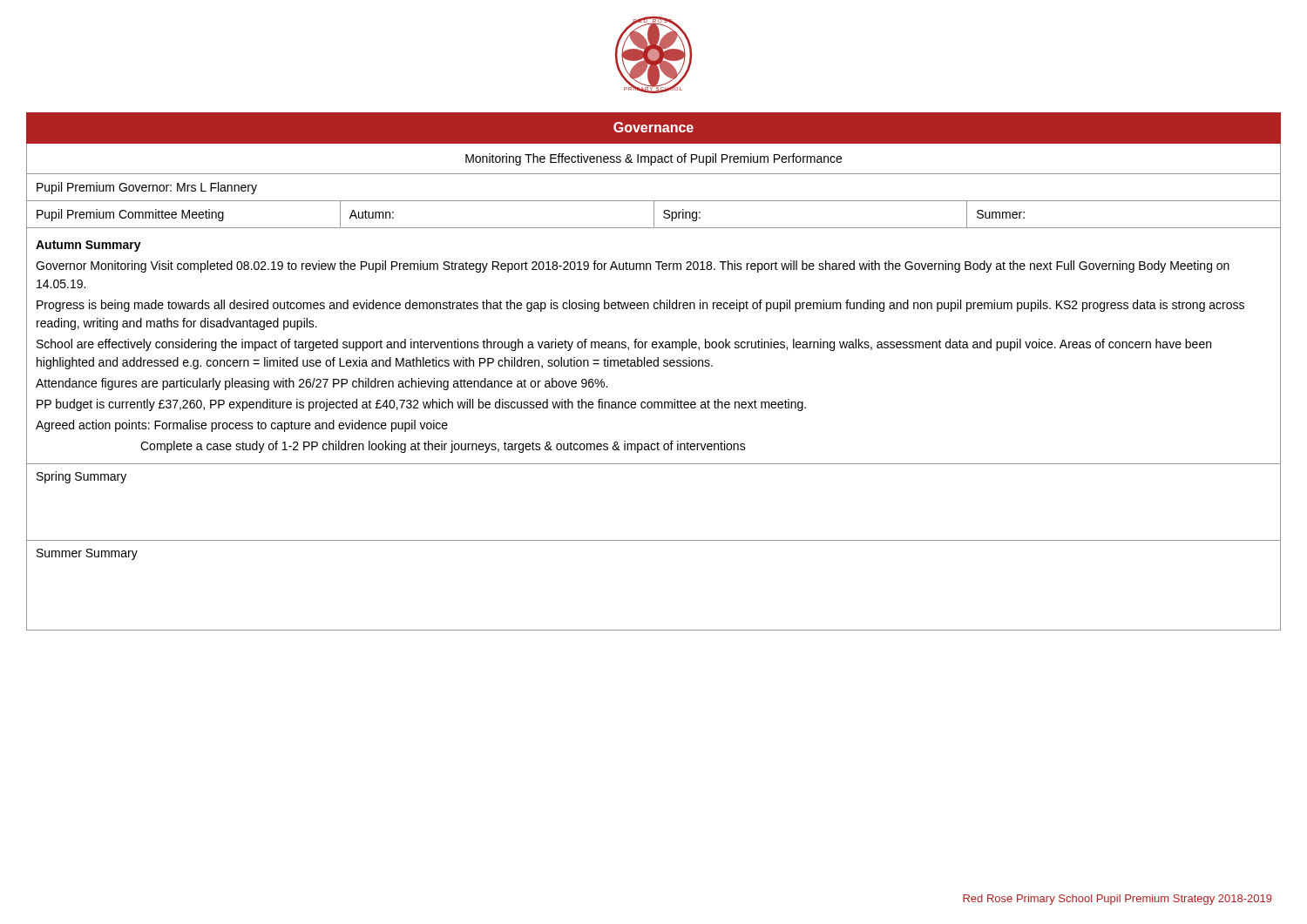Locate the table with the text "Pupil Premium Committee"

pyautogui.click(x=654, y=371)
